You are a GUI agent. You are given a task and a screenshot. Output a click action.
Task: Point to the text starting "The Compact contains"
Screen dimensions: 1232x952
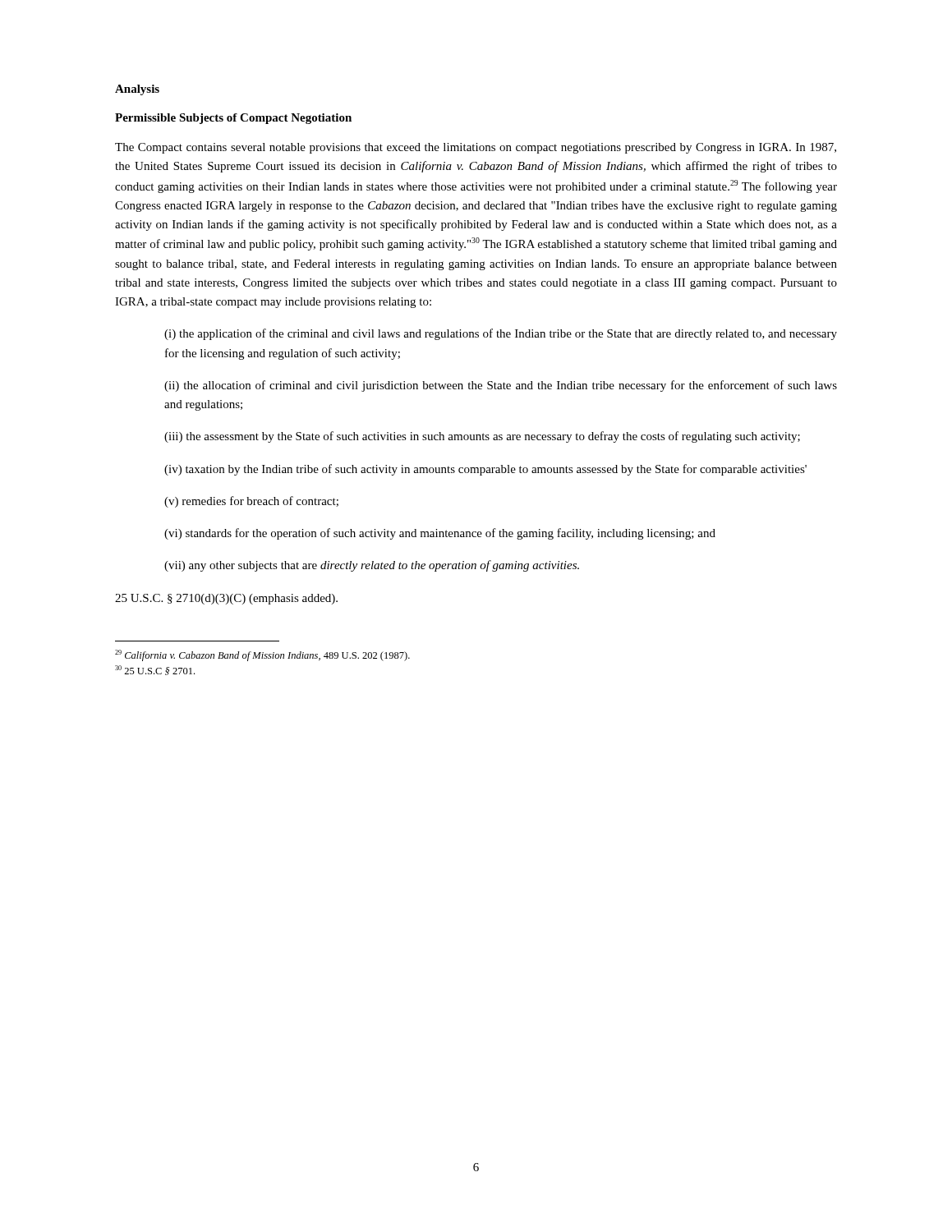click(476, 224)
